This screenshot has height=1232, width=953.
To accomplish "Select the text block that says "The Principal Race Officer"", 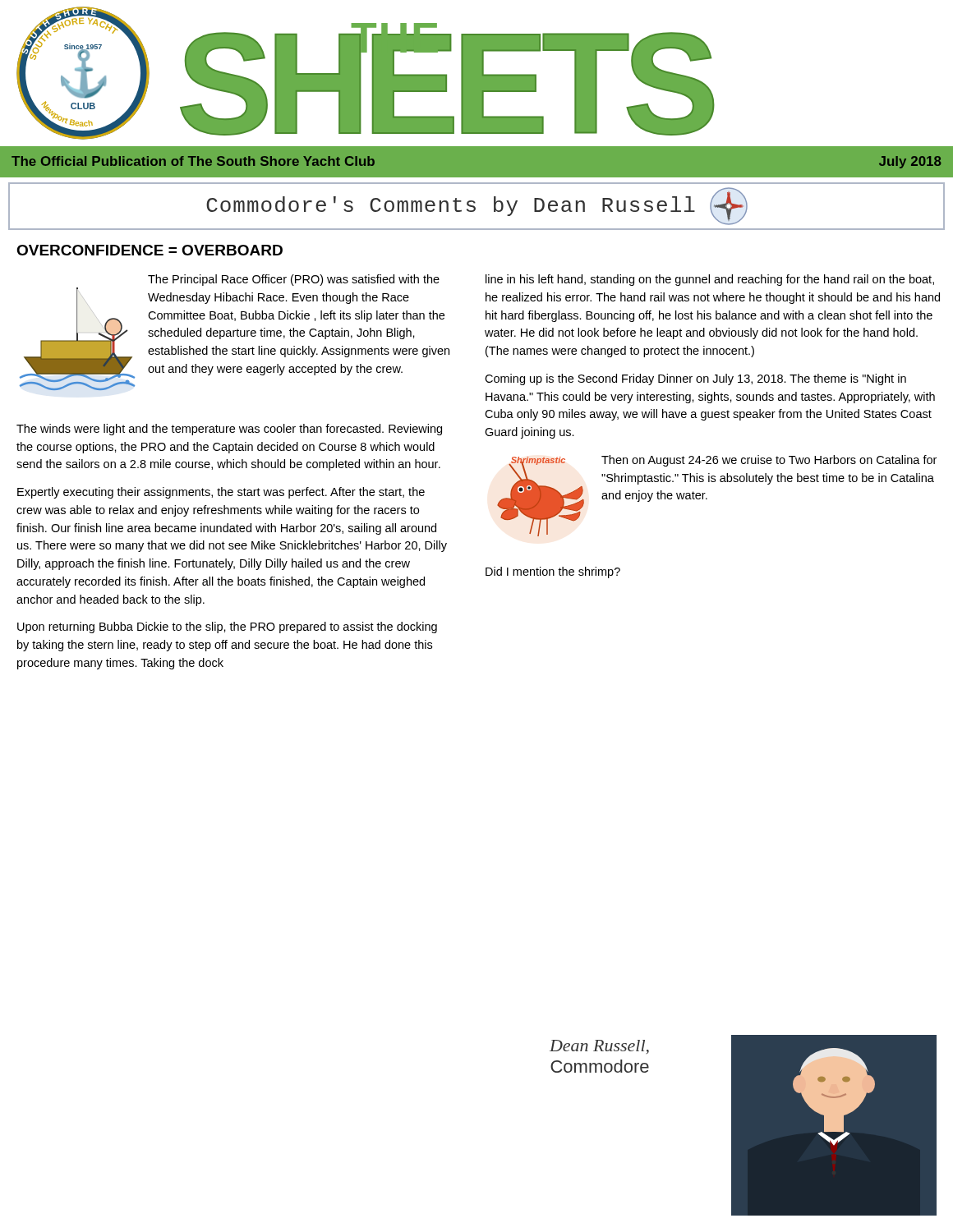I will [x=299, y=324].
